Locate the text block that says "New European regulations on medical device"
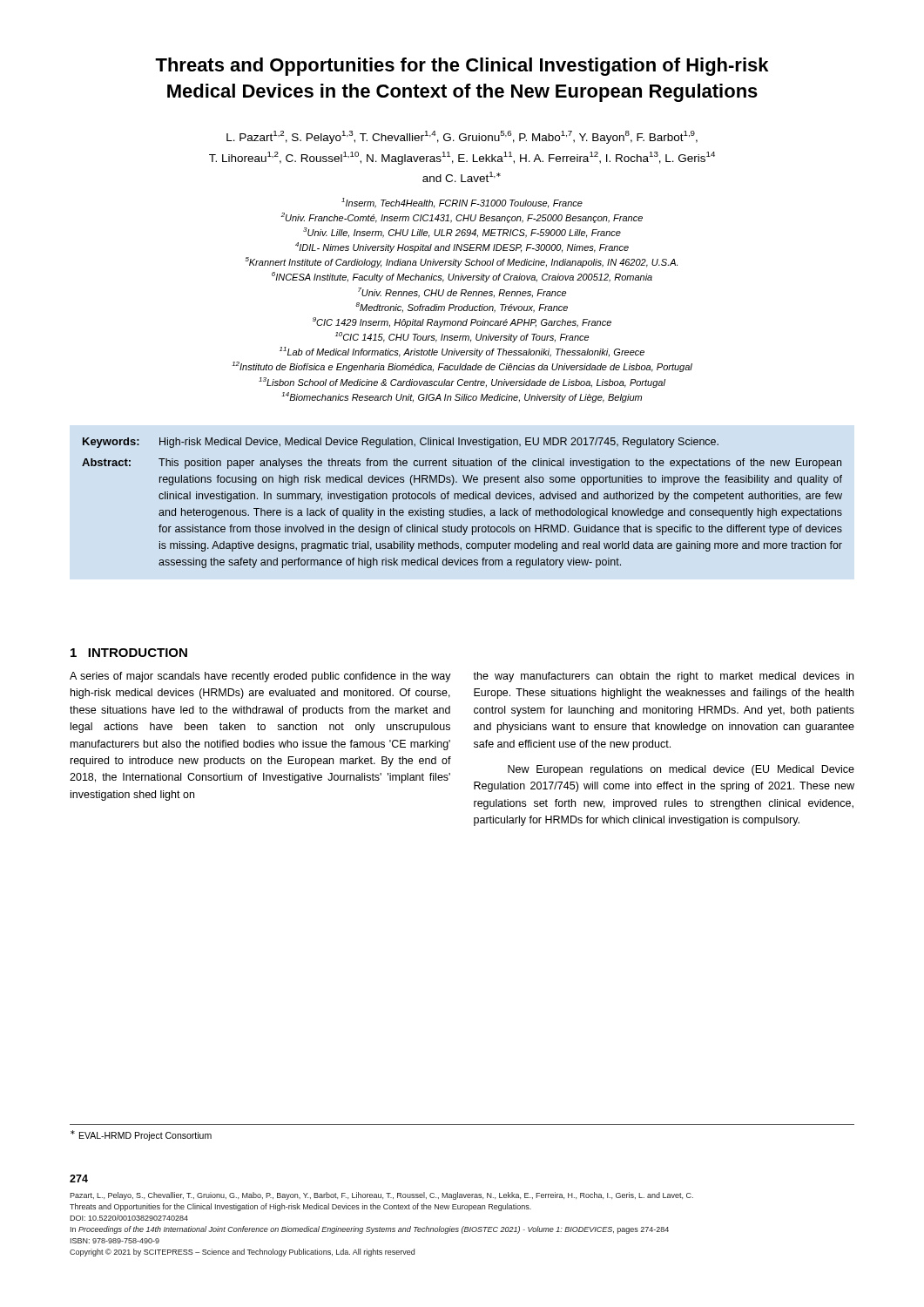924x1307 pixels. point(664,795)
